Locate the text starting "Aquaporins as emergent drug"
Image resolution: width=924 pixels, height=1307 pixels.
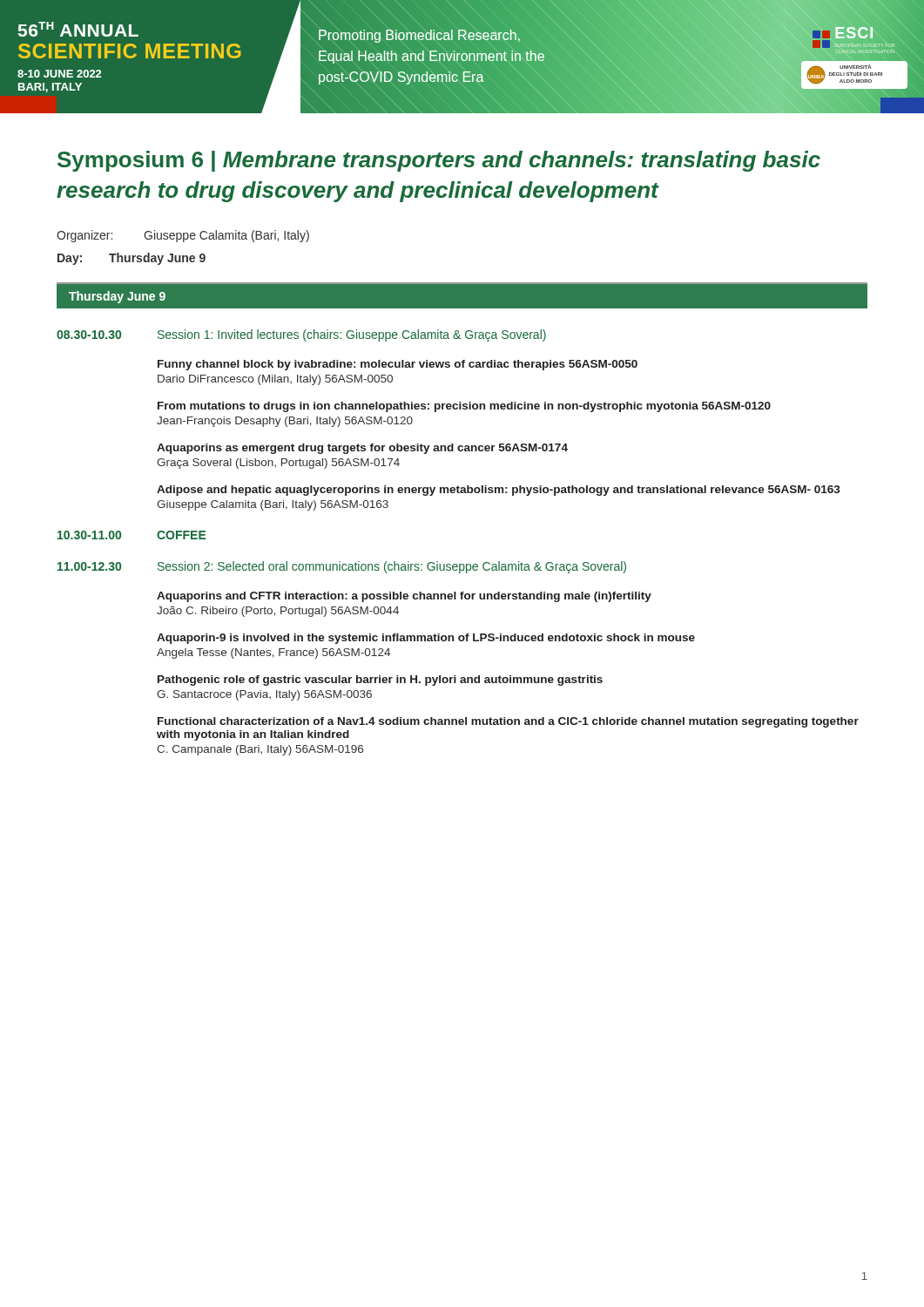pos(512,455)
